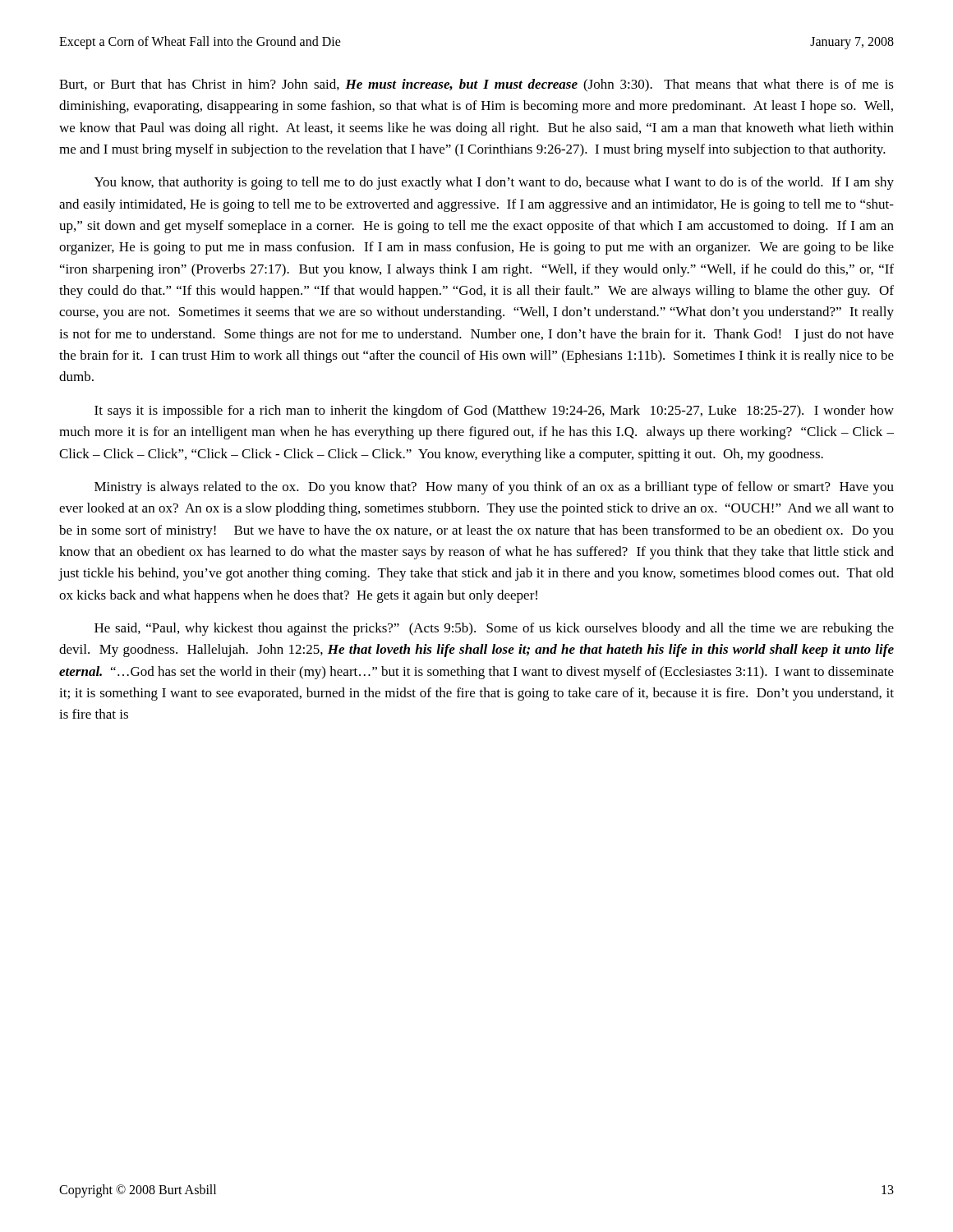The height and width of the screenshot is (1232, 953).
Task: Select the text starting "It says it is impossible for a rich"
Action: tap(476, 432)
